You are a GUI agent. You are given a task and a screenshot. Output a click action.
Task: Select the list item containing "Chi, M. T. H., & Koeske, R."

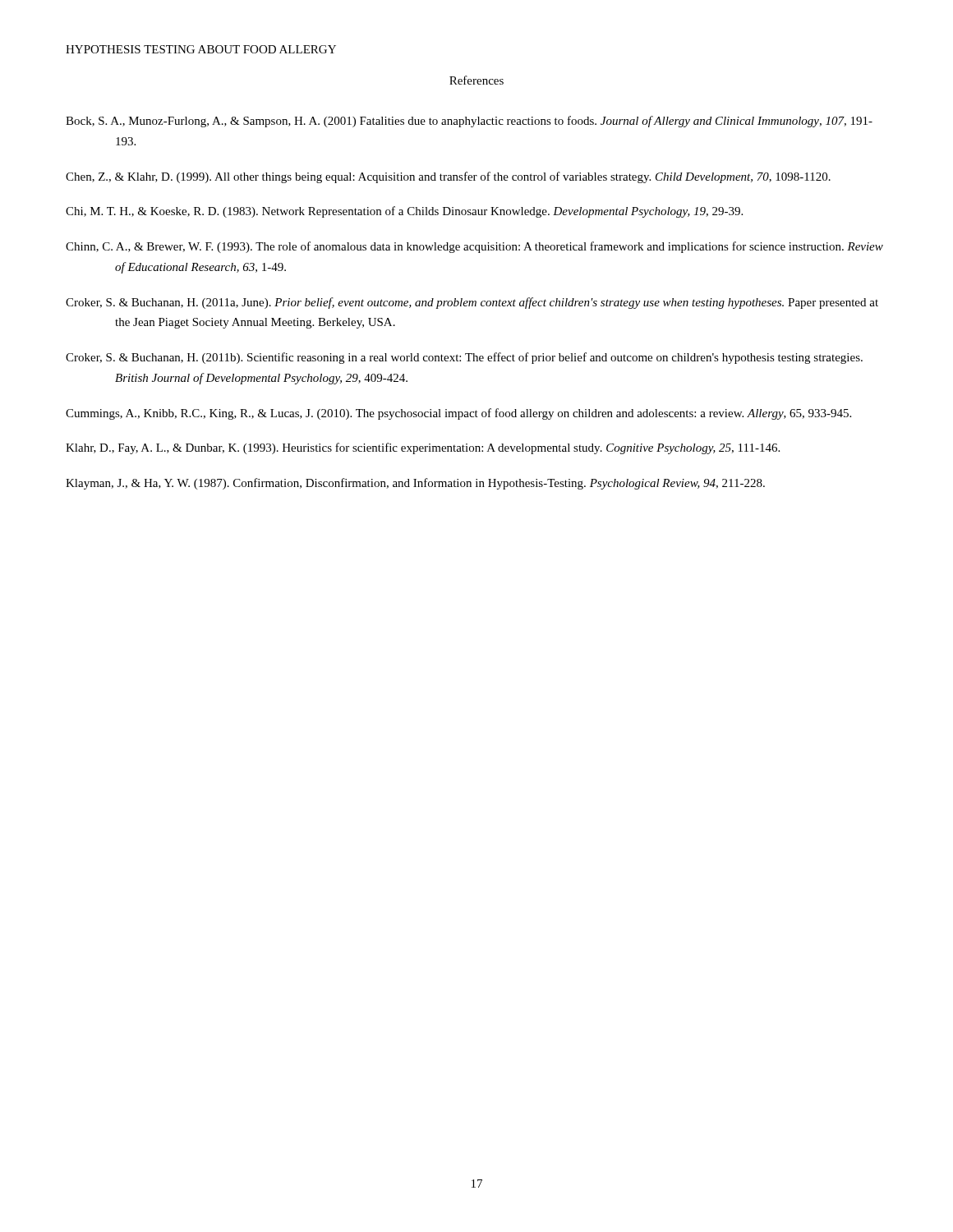(x=405, y=211)
